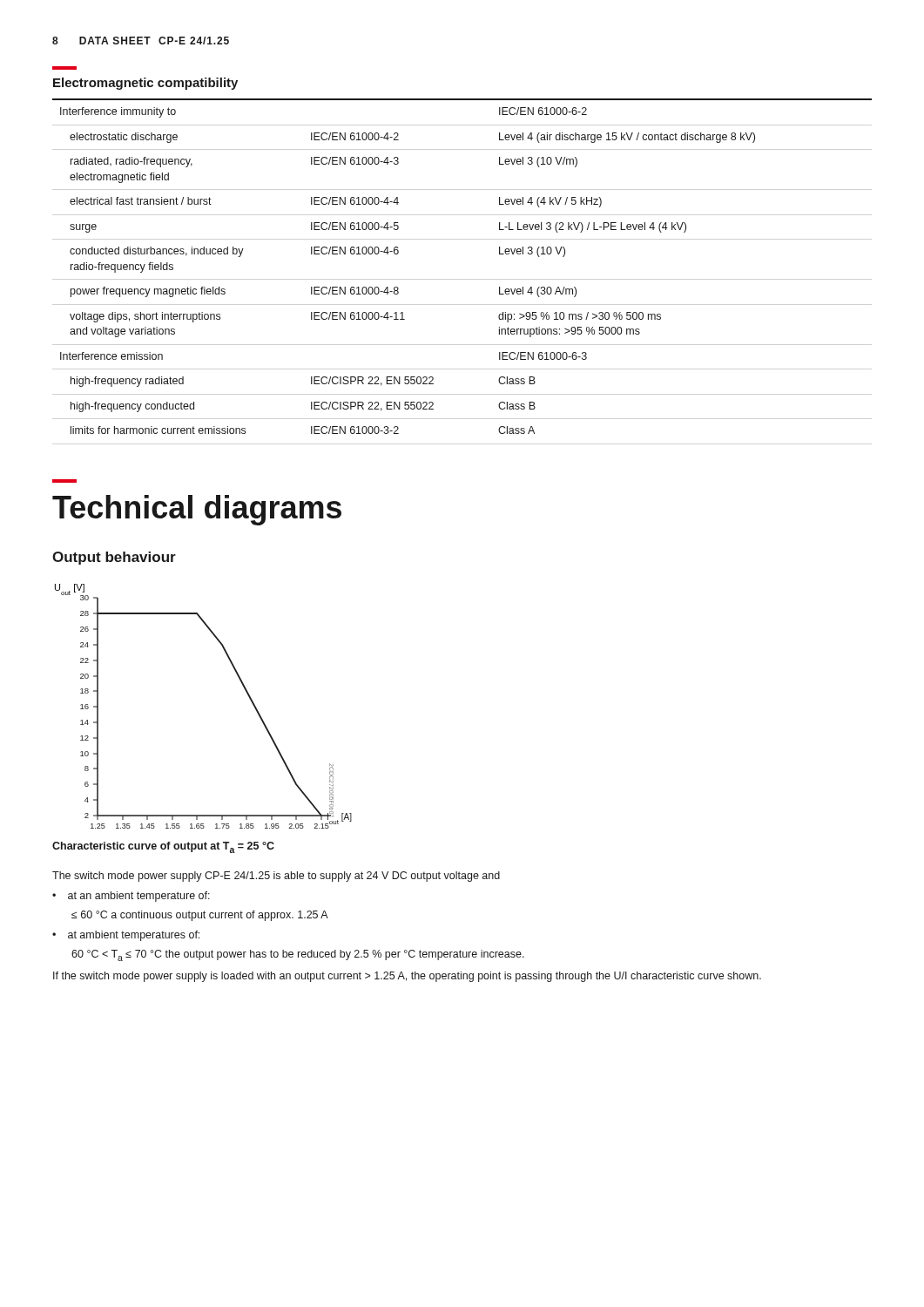Locate the table with the text "dip: >95 % 10"
924x1307 pixels.
[462, 271]
